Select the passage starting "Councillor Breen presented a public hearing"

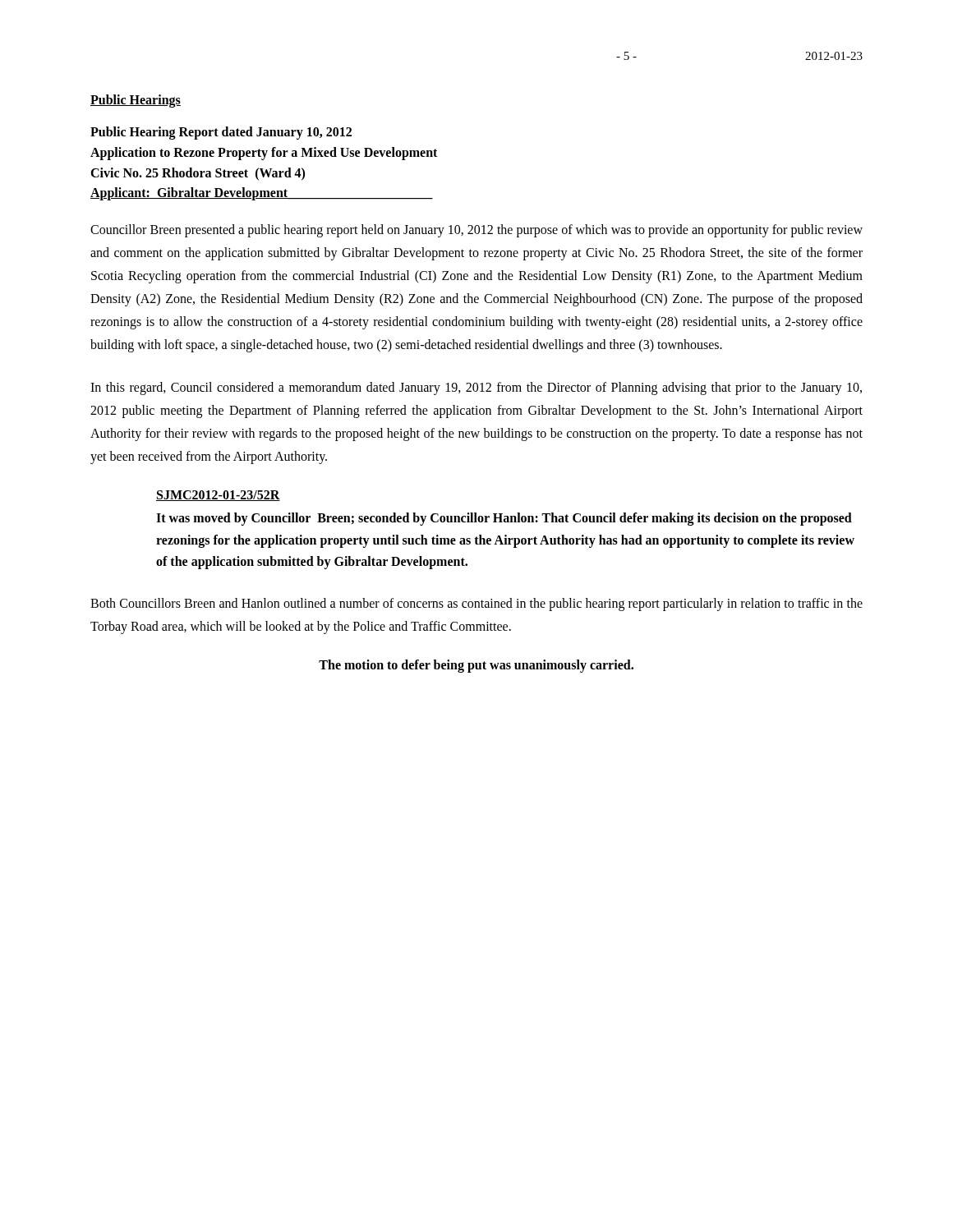476,287
